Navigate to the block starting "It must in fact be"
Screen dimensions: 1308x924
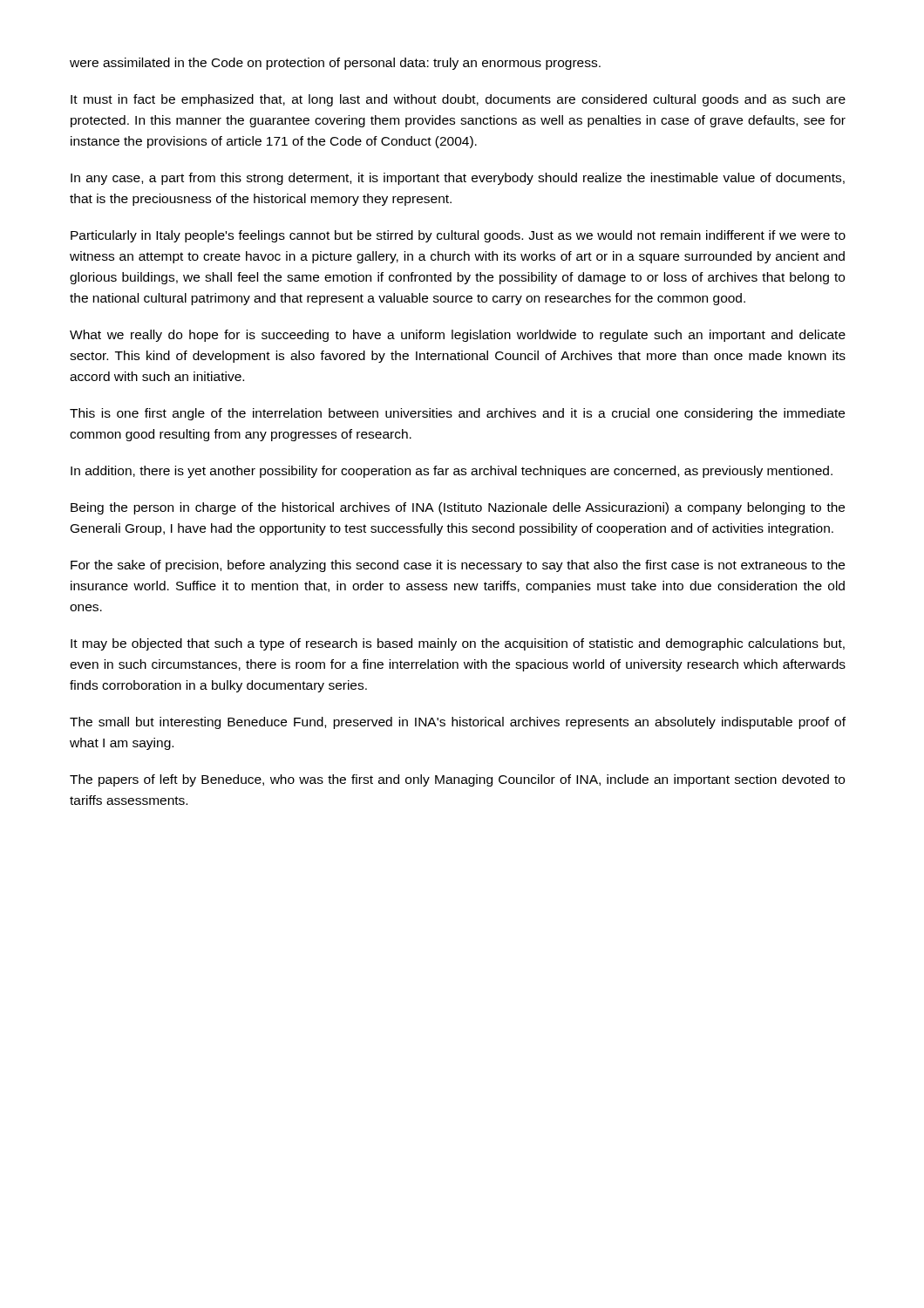click(458, 120)
